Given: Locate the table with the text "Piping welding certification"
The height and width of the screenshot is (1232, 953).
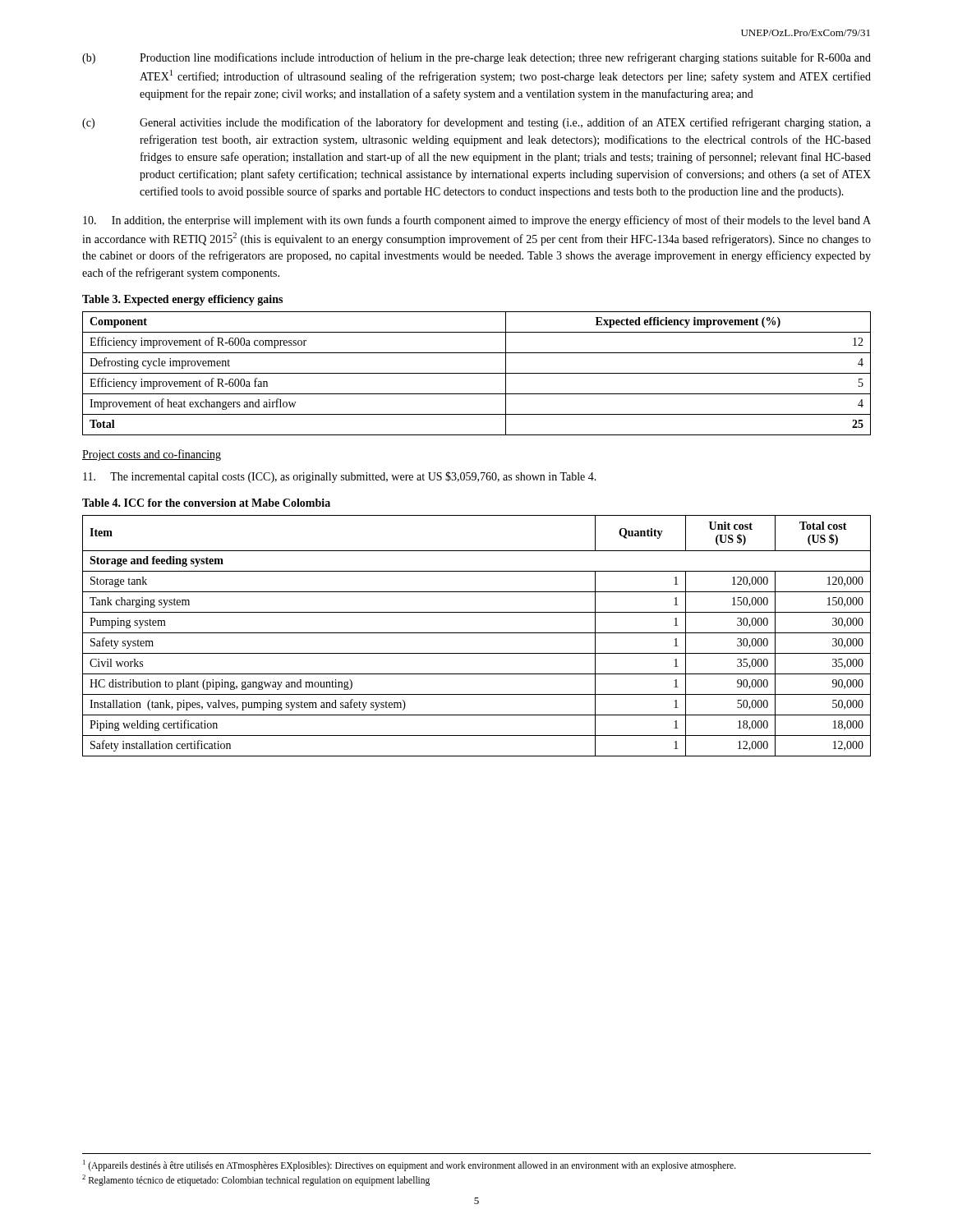Looking at the screenshot, I should coord(476,636).
